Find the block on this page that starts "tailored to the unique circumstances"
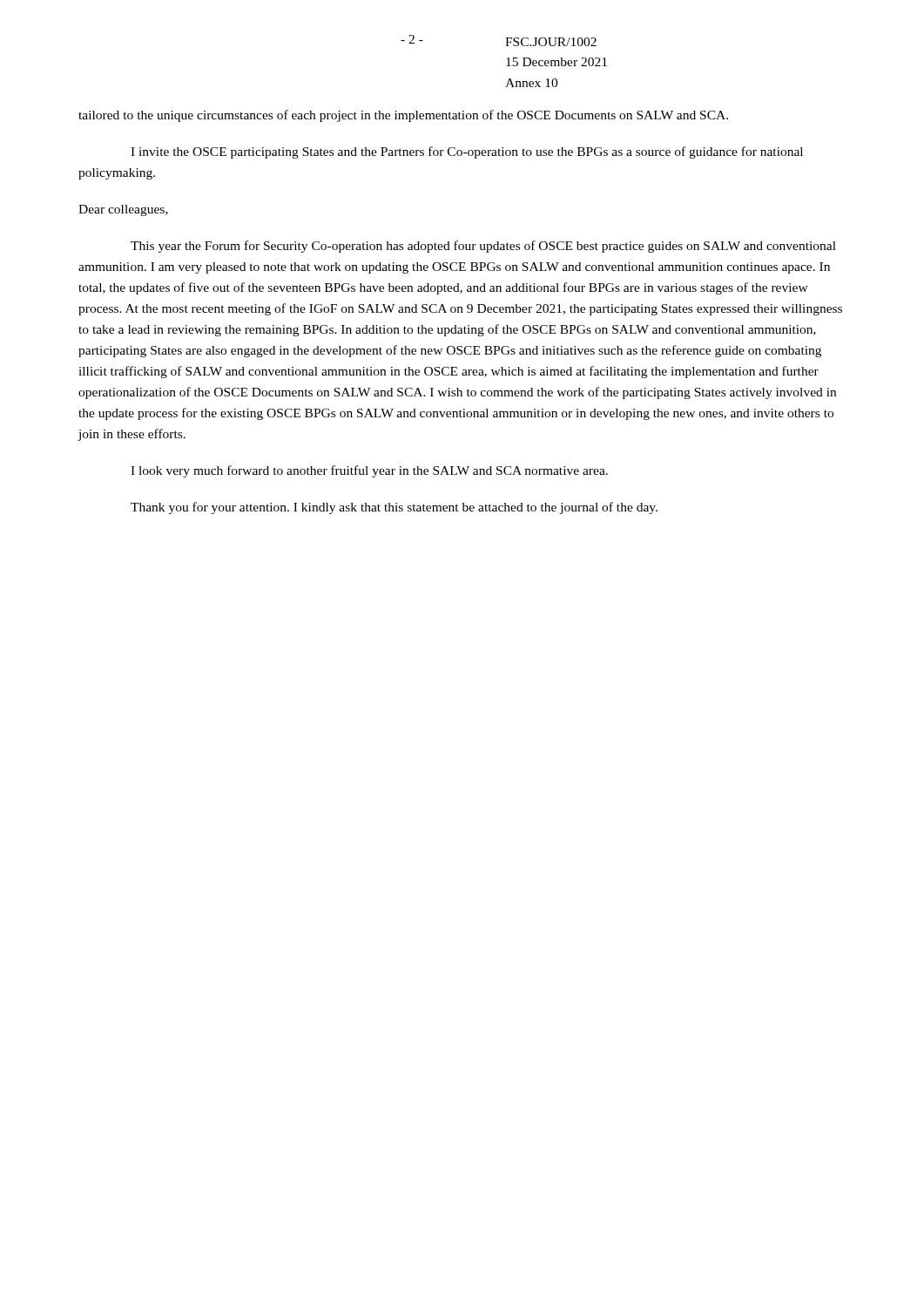This screenshot has width=924, height=1307. [x=404, y=115]
